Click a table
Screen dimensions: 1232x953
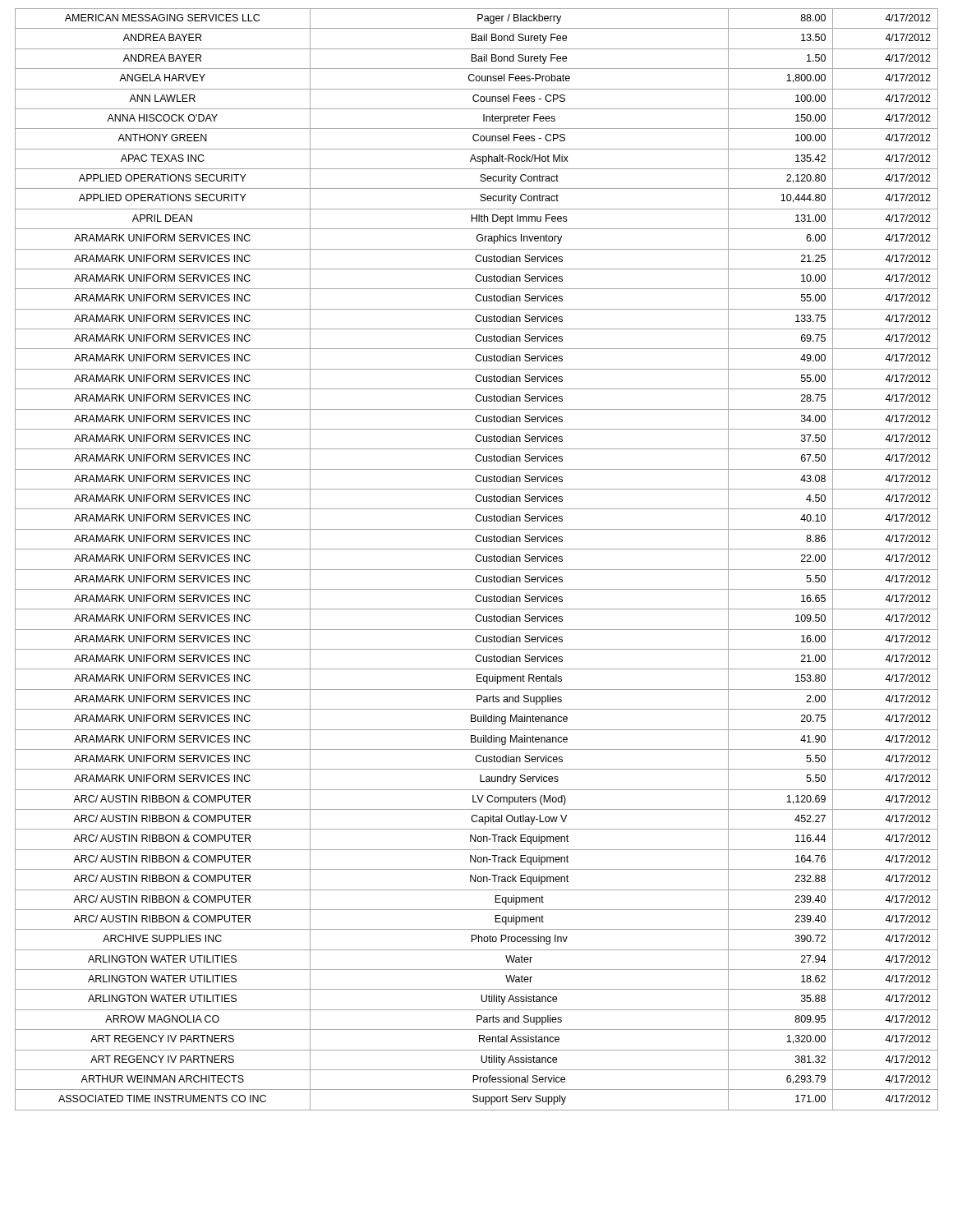[x=476, y=559]
